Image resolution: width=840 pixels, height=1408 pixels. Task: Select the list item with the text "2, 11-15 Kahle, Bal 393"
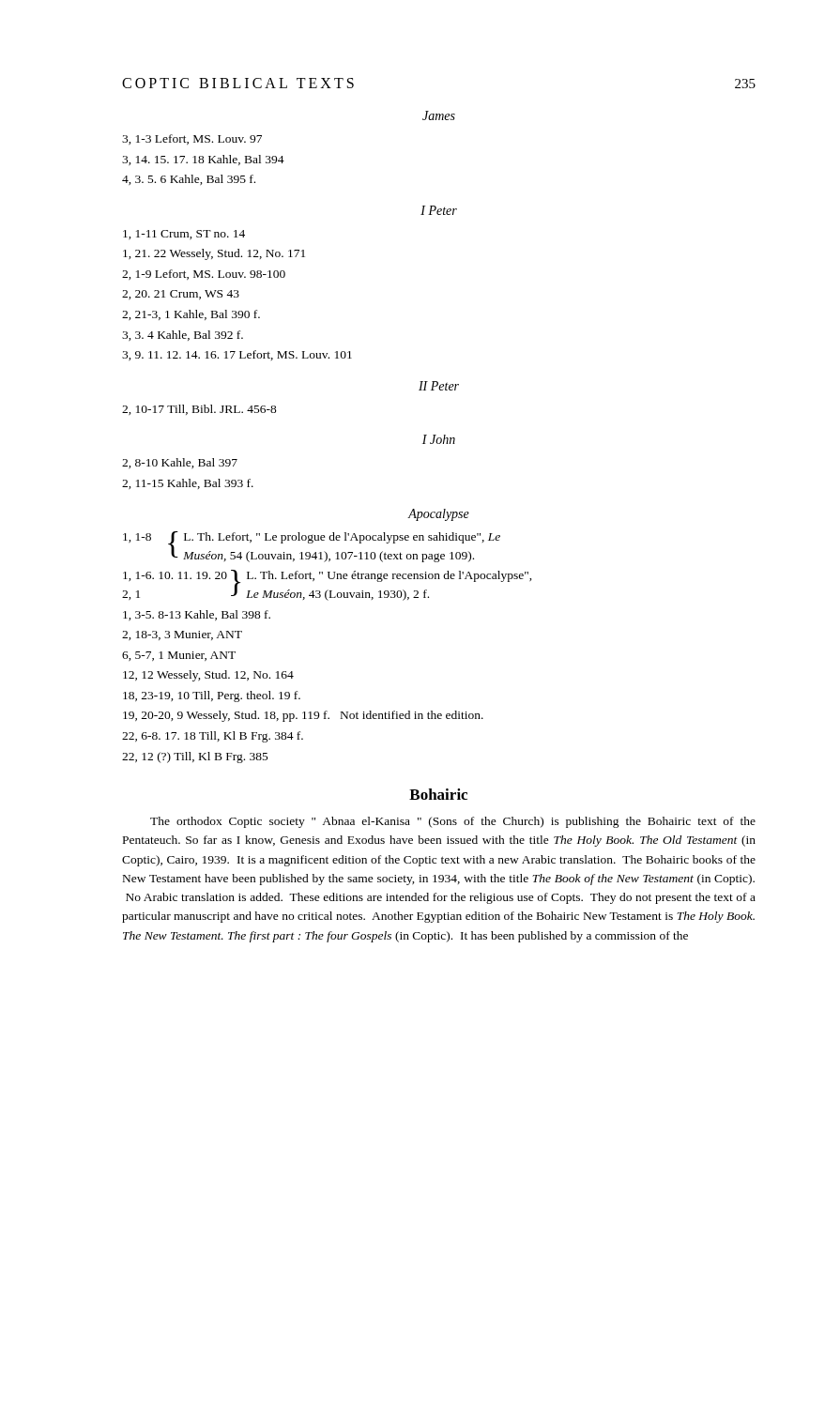188,483
